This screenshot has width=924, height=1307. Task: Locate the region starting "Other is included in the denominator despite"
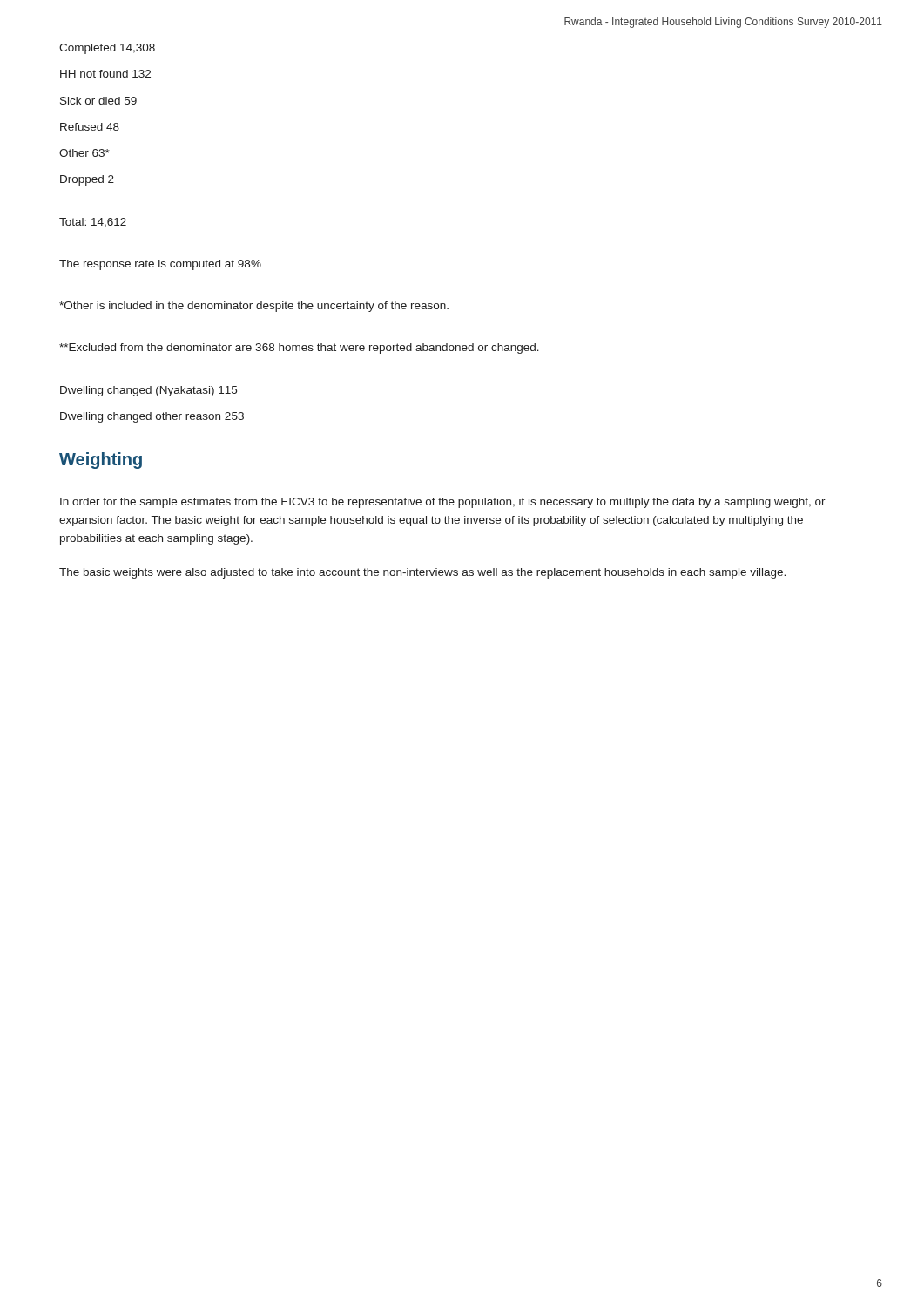(254, 305)
